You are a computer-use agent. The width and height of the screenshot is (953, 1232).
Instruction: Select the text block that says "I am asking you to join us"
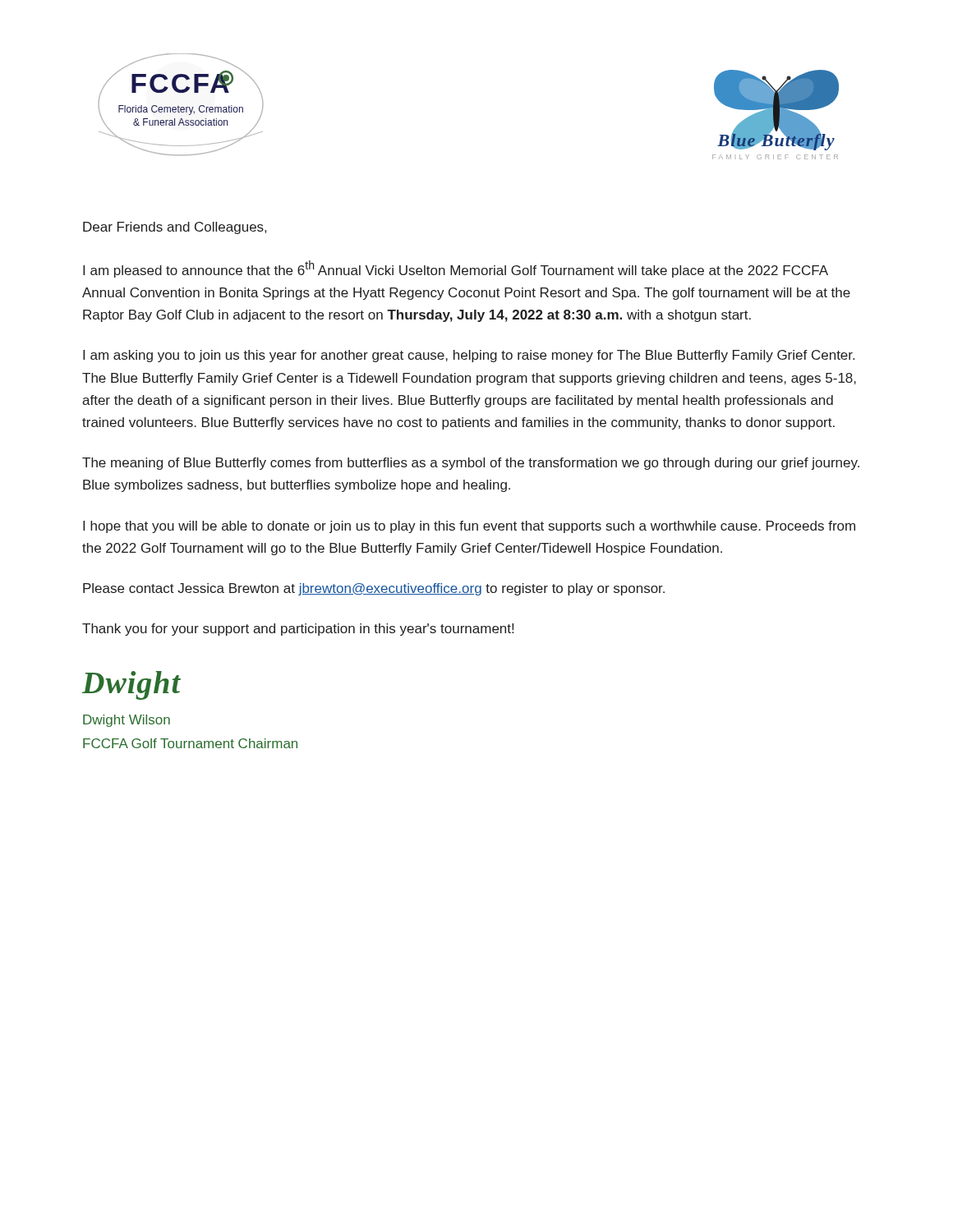[x=470, y=389]
